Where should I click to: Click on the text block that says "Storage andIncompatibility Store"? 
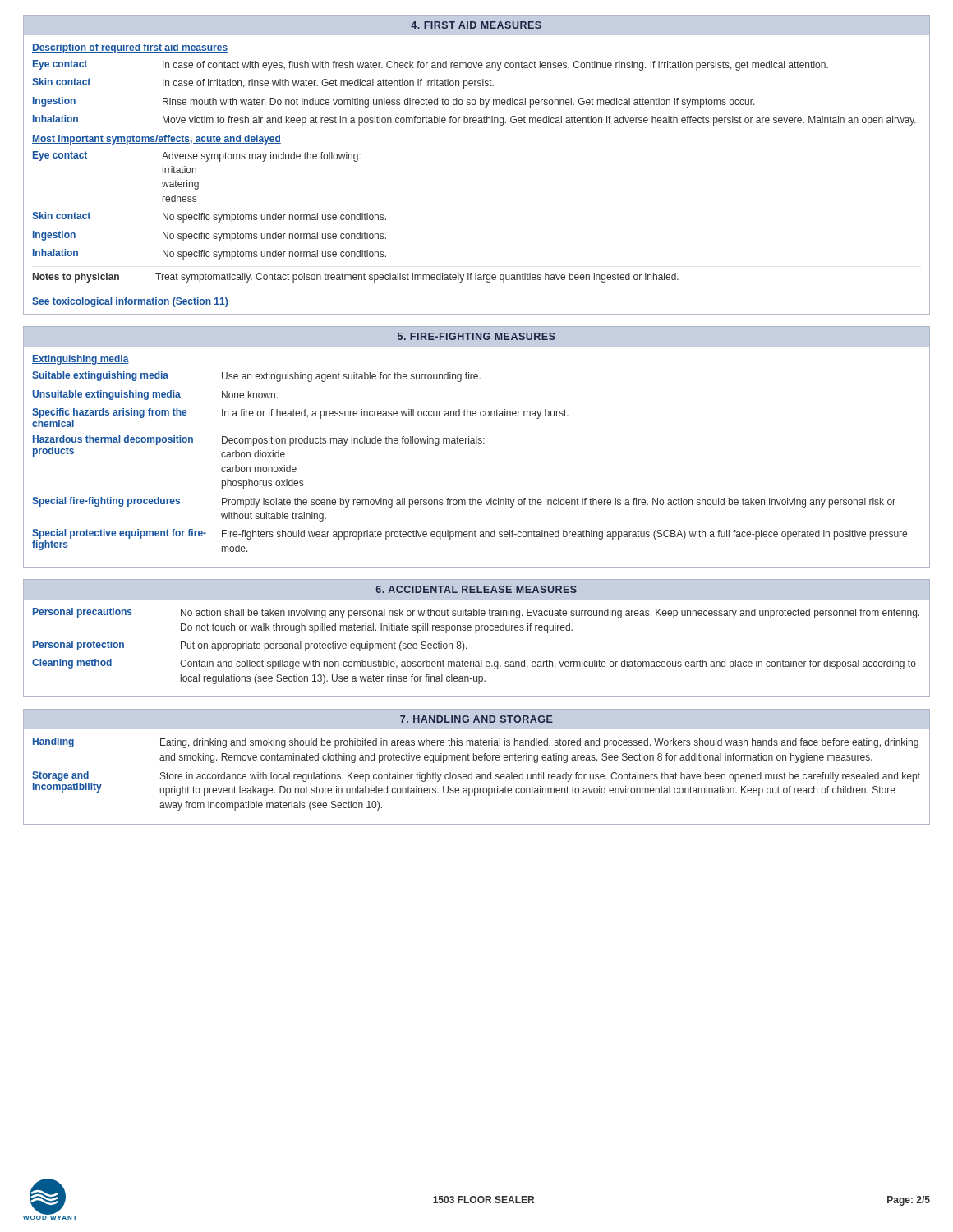pyautogui.click(x=476, y=791)
